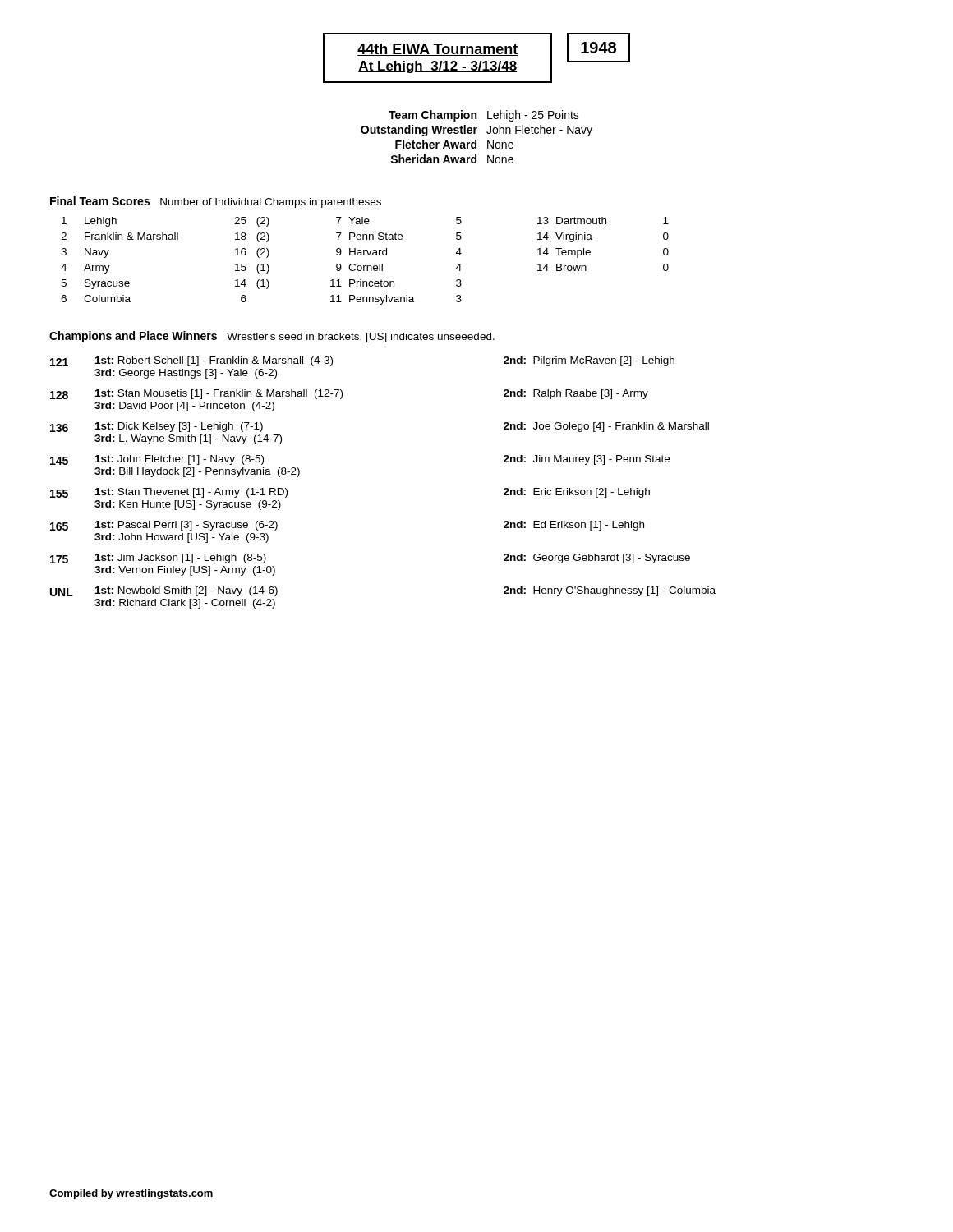Viewport: 953px width, 1232px height.
Task: Point to "John Fletcher - Navy"
Action: (539, 130)
